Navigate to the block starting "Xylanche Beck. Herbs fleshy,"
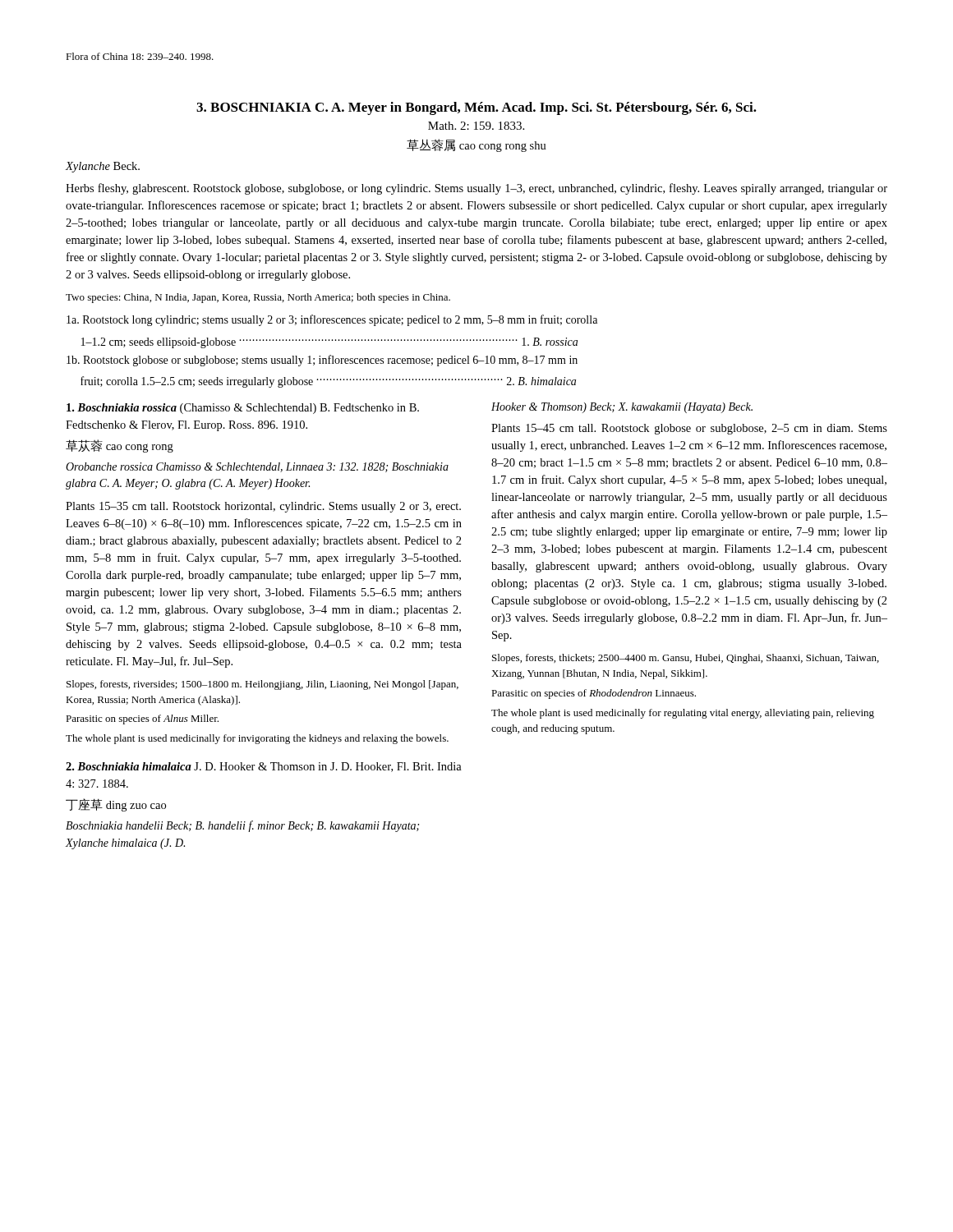Screen dimensions: 1232x953 click(x=476, y=221)
